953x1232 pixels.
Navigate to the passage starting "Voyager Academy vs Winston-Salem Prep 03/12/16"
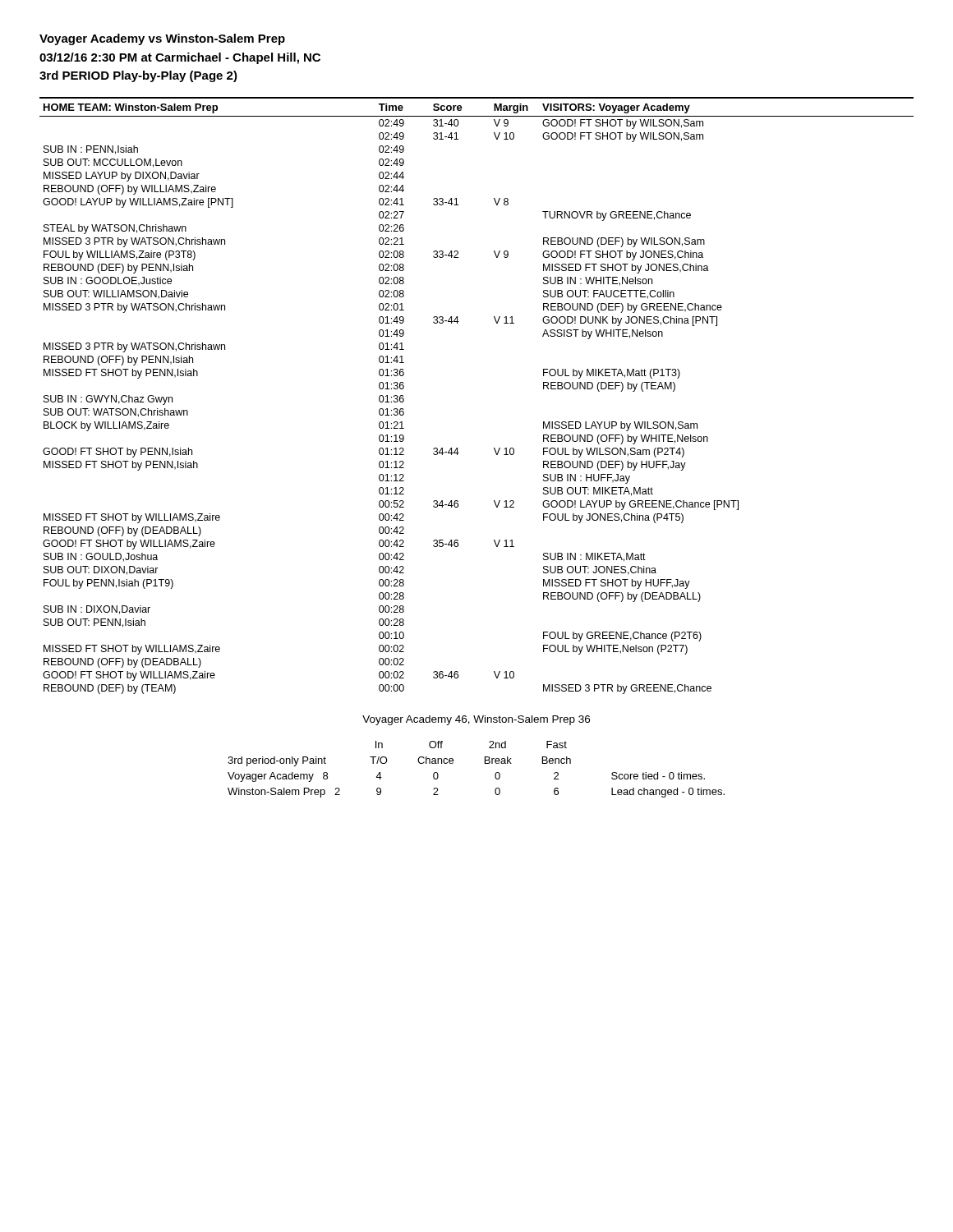tap(180, 57)
